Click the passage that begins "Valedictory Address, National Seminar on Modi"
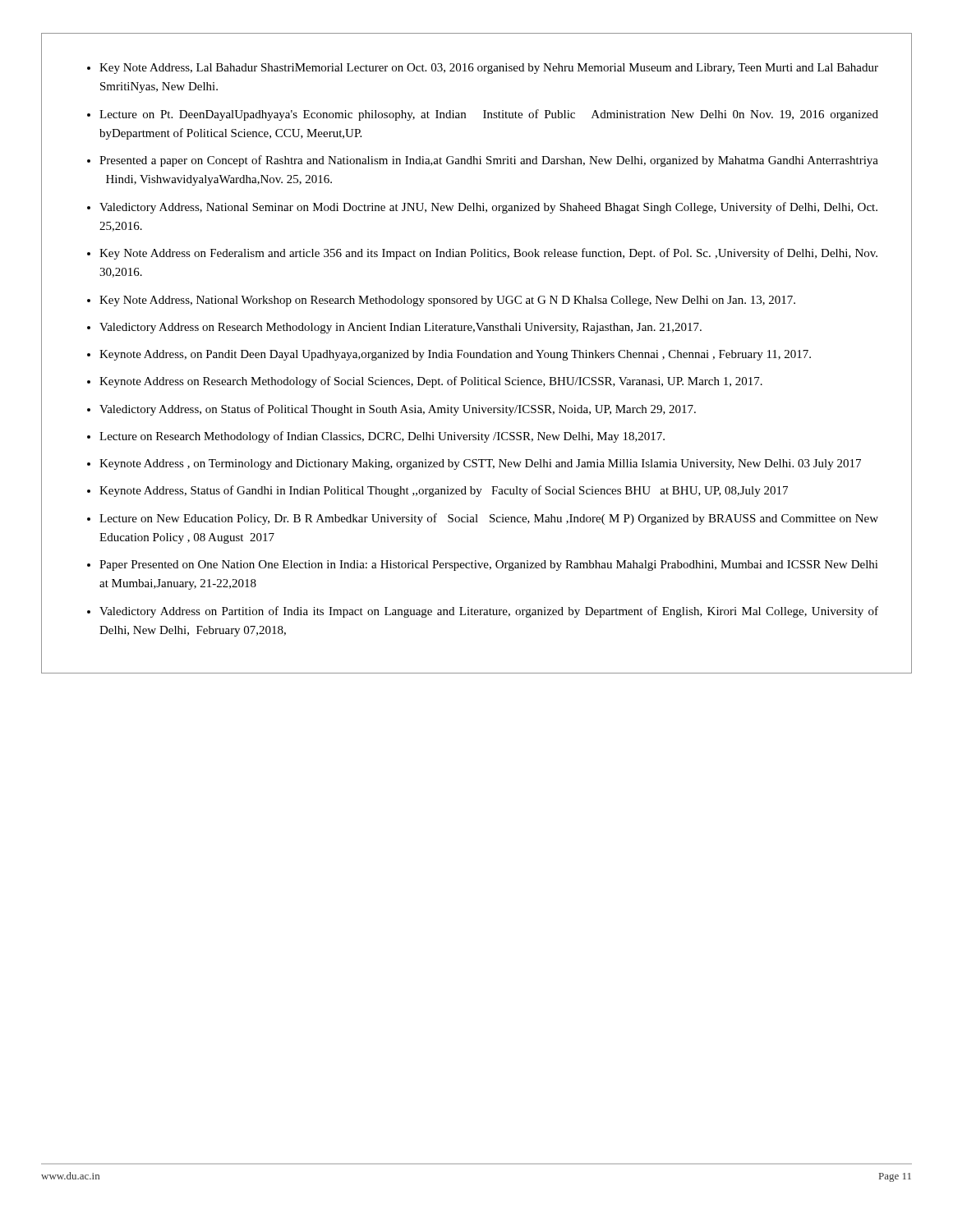This screenshot has height=1232, width=953. [489, 217]
